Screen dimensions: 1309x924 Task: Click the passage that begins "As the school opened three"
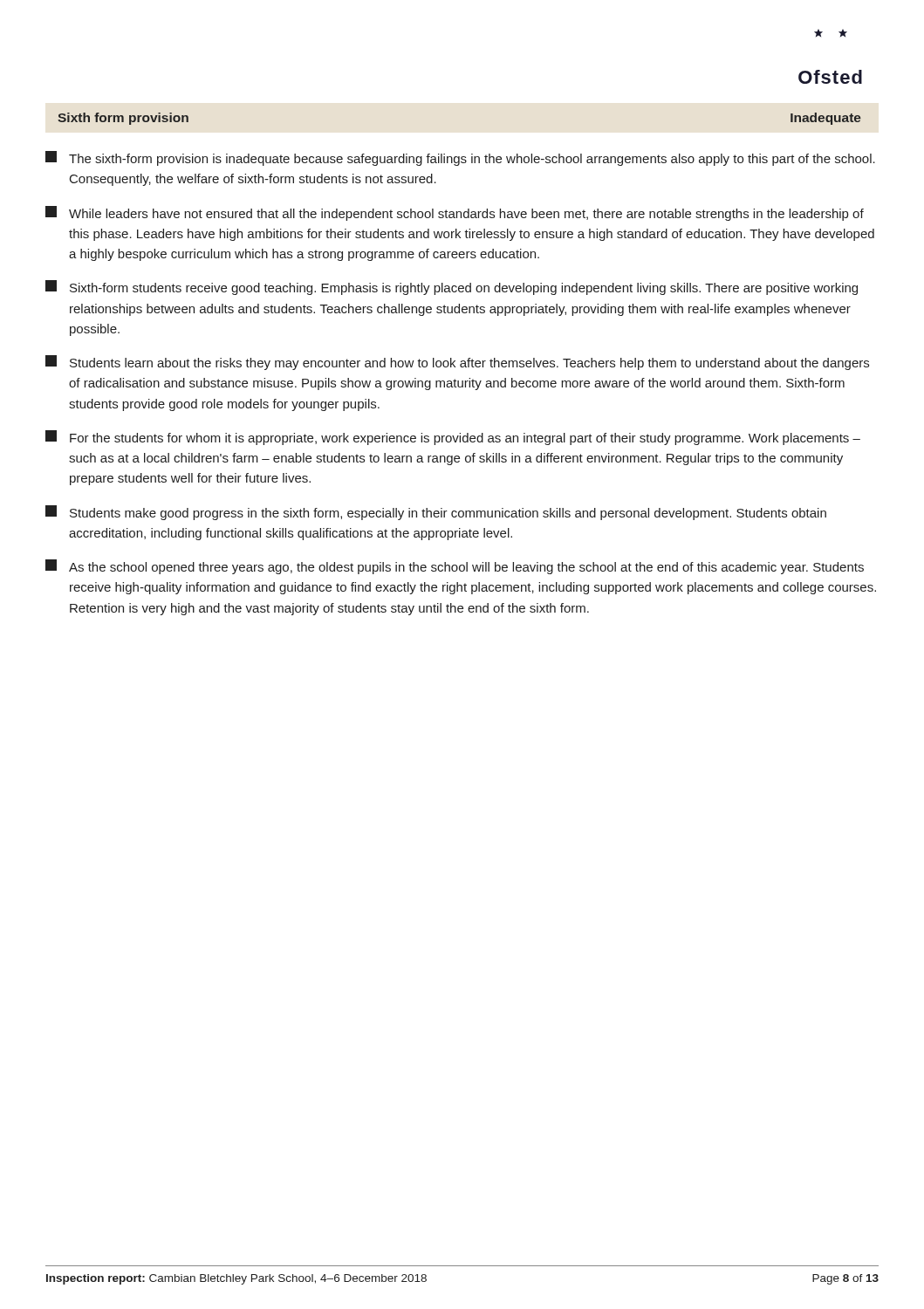(462, 587)
